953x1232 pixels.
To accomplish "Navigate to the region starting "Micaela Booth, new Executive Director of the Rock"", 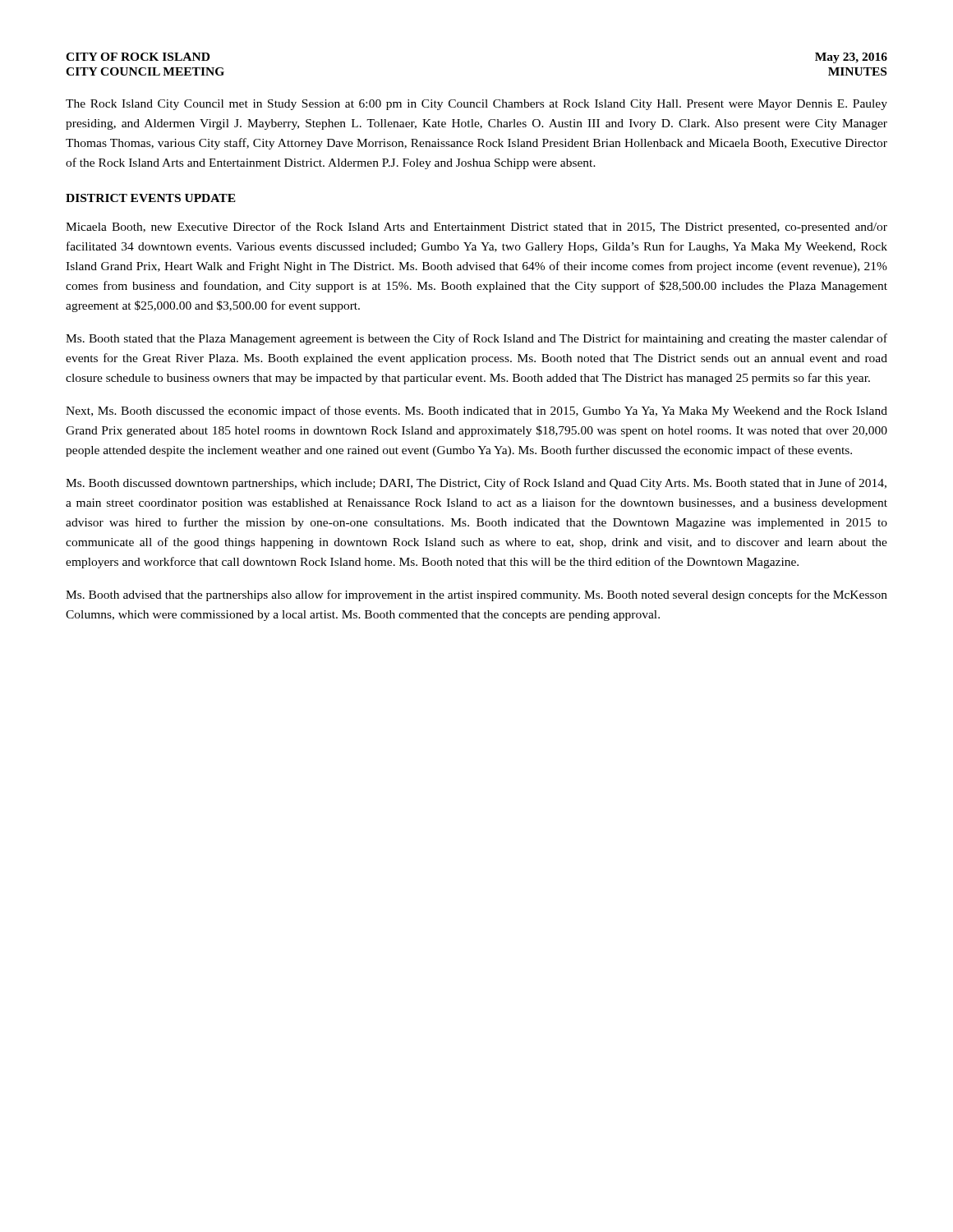I will point(476,266).
